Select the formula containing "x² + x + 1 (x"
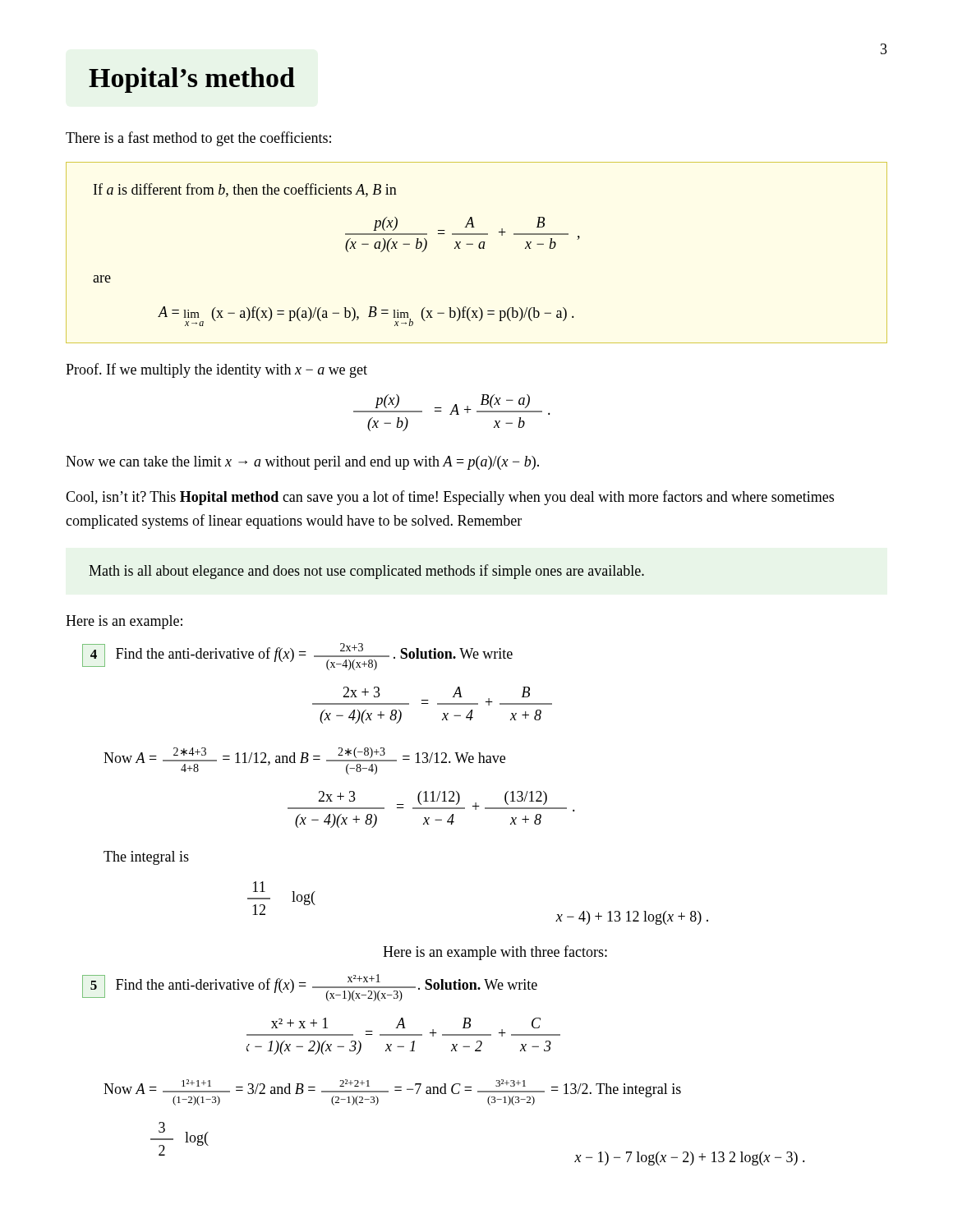 tap(472, 1034)
